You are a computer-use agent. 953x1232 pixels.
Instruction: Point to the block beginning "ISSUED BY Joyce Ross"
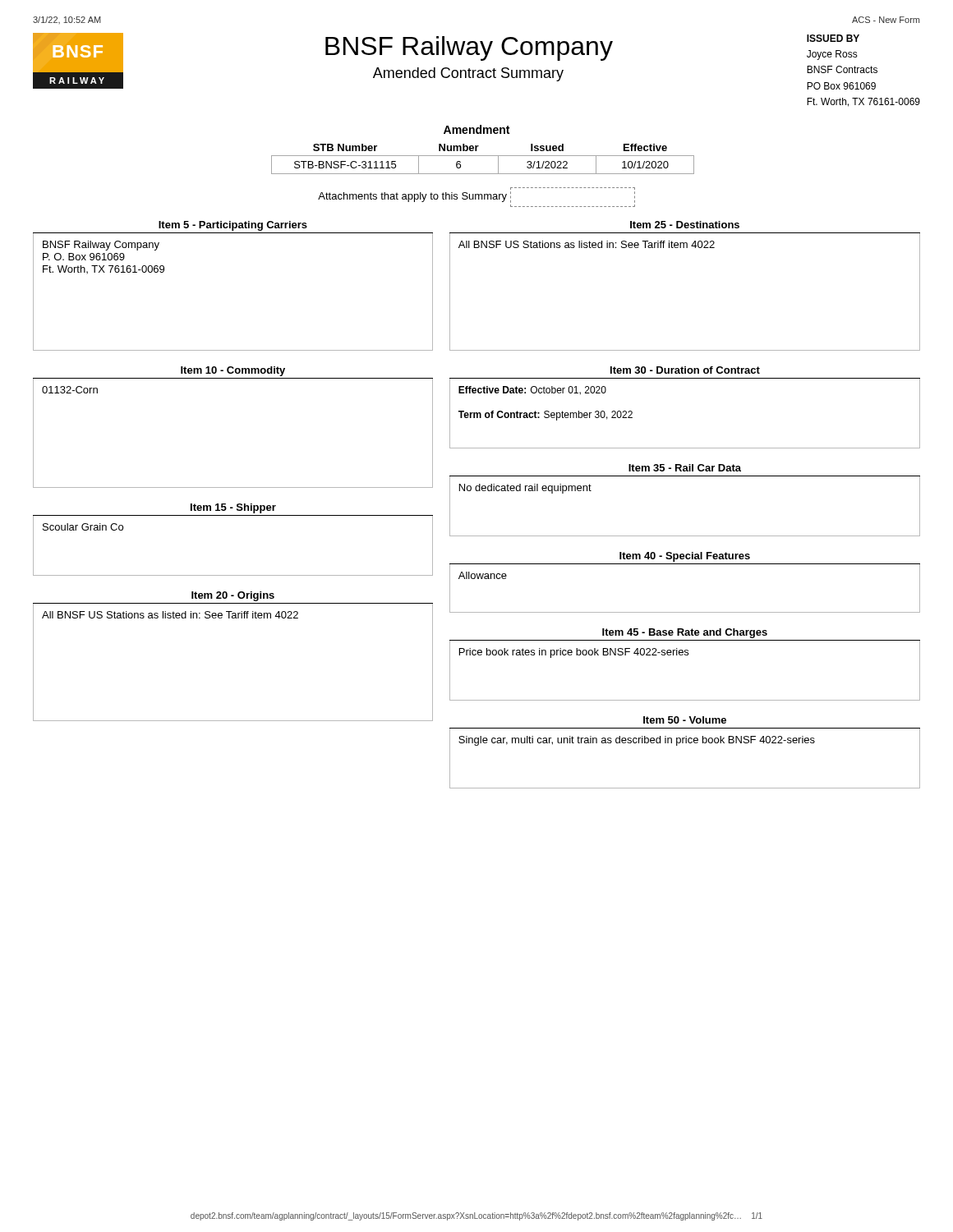coord(863,71)
